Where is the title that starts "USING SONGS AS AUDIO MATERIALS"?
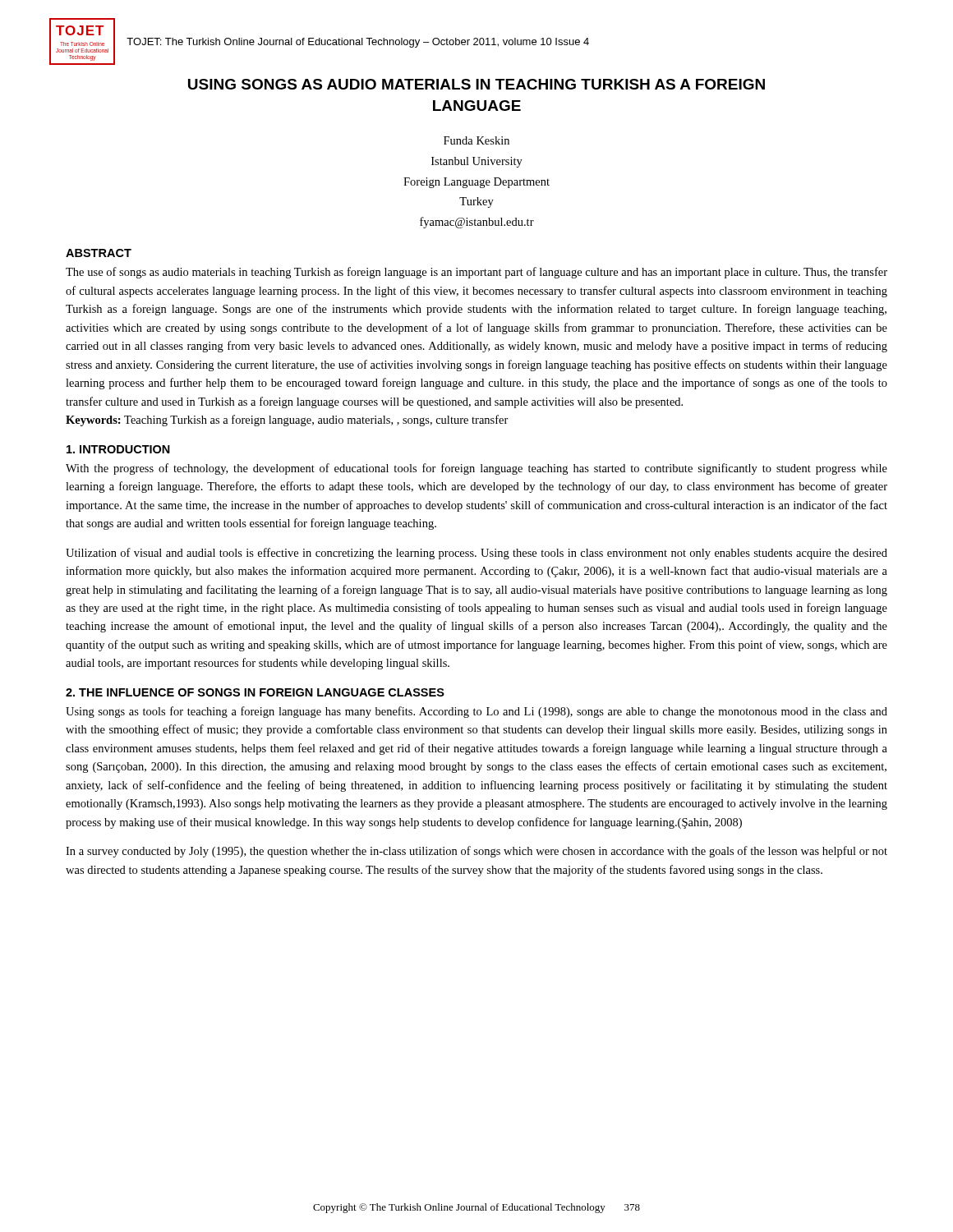953x1232 pixels. (x=476, y=95)
